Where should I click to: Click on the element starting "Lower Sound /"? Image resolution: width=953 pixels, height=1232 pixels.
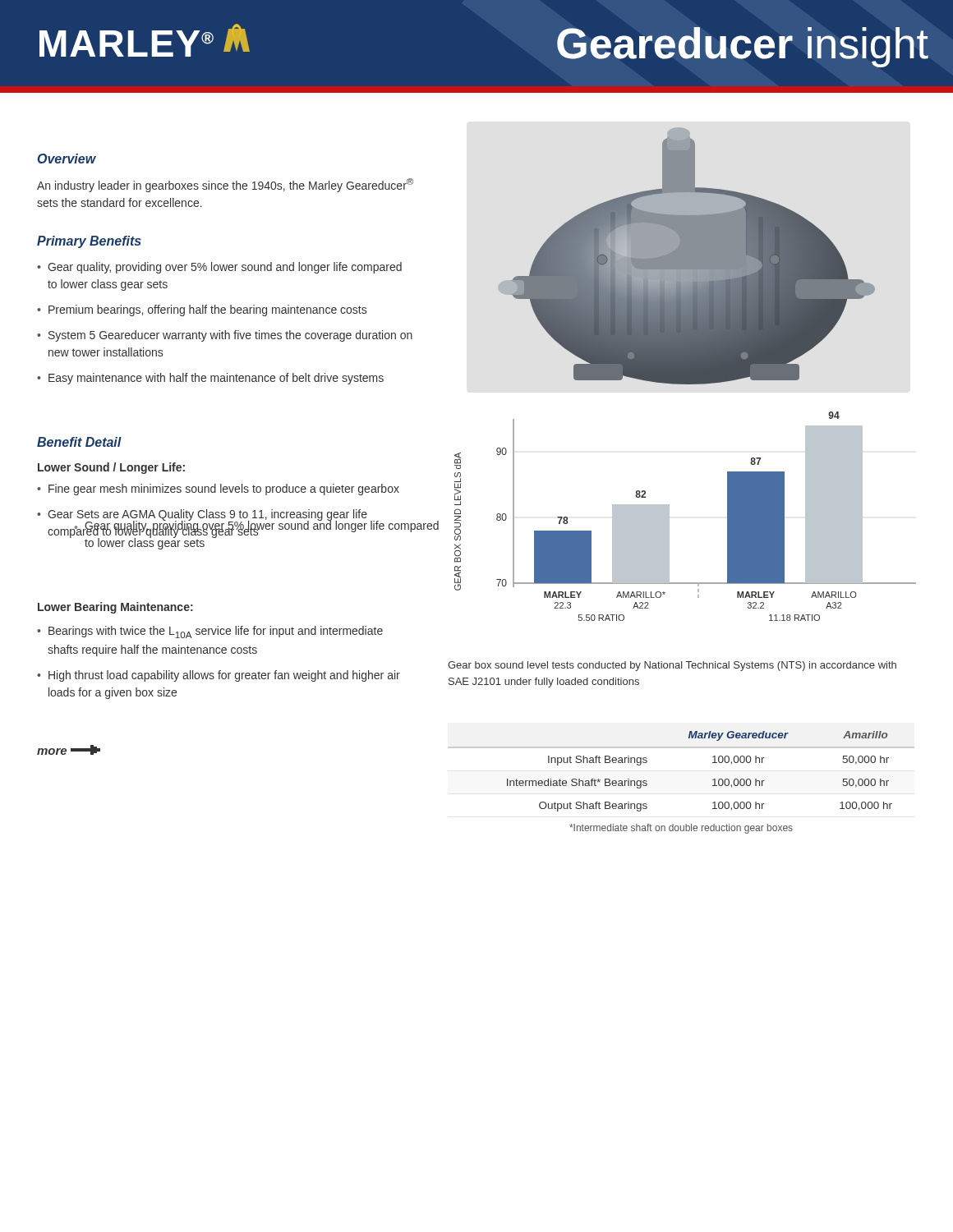(x=111, y=467)
